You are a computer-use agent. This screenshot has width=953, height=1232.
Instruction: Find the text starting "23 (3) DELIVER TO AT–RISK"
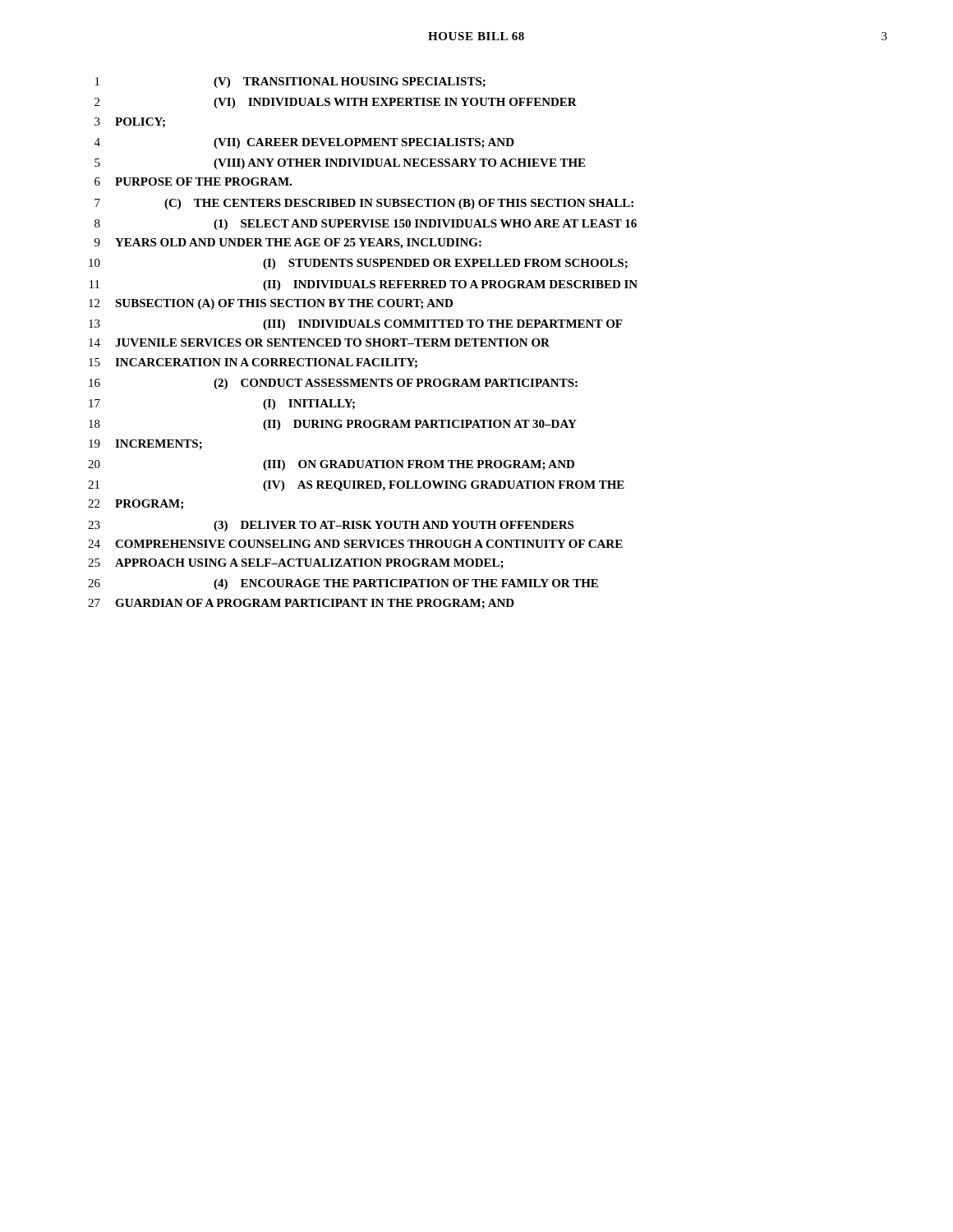[476, 525]
